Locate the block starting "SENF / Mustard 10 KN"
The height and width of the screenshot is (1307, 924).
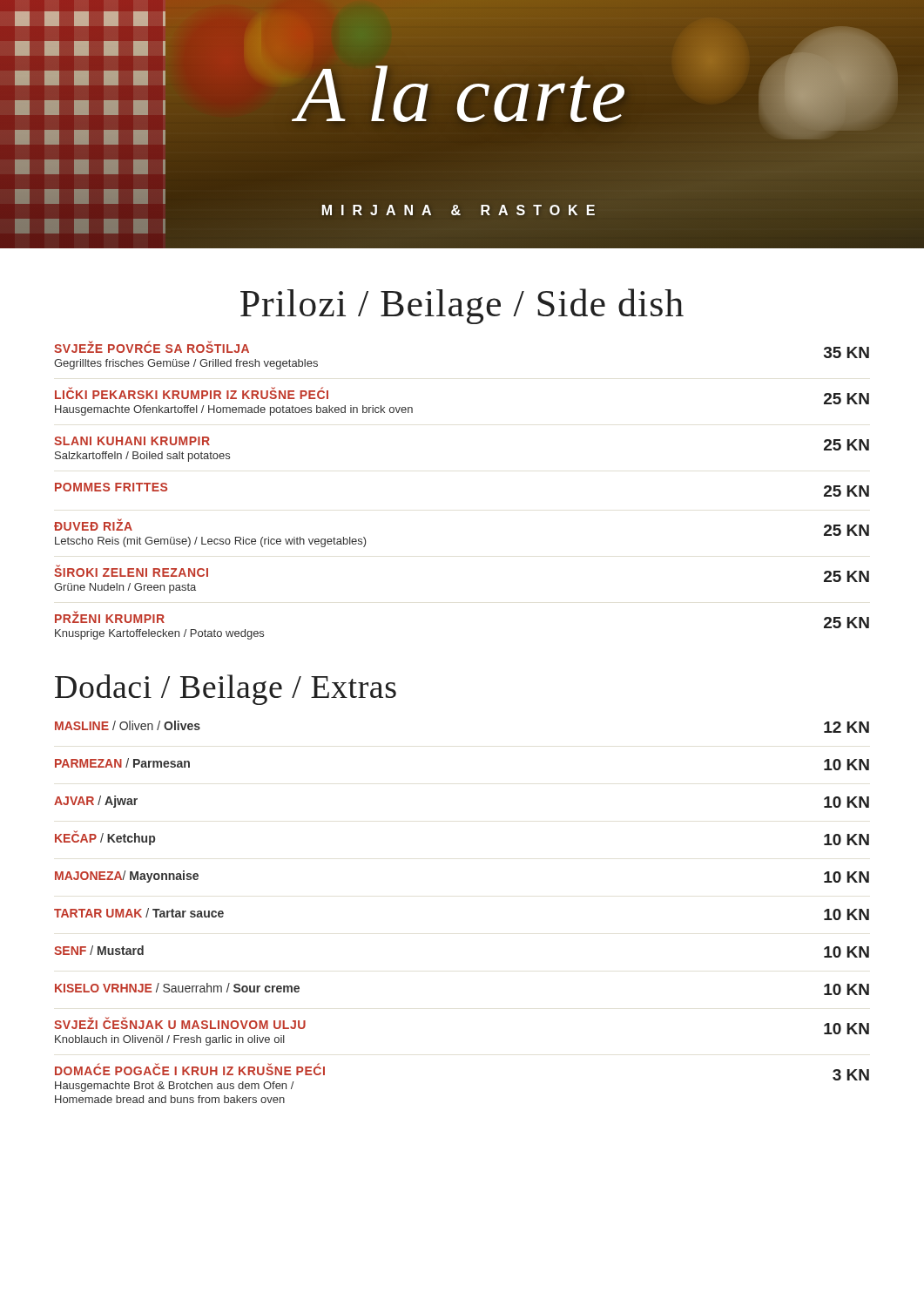[101, 951]
